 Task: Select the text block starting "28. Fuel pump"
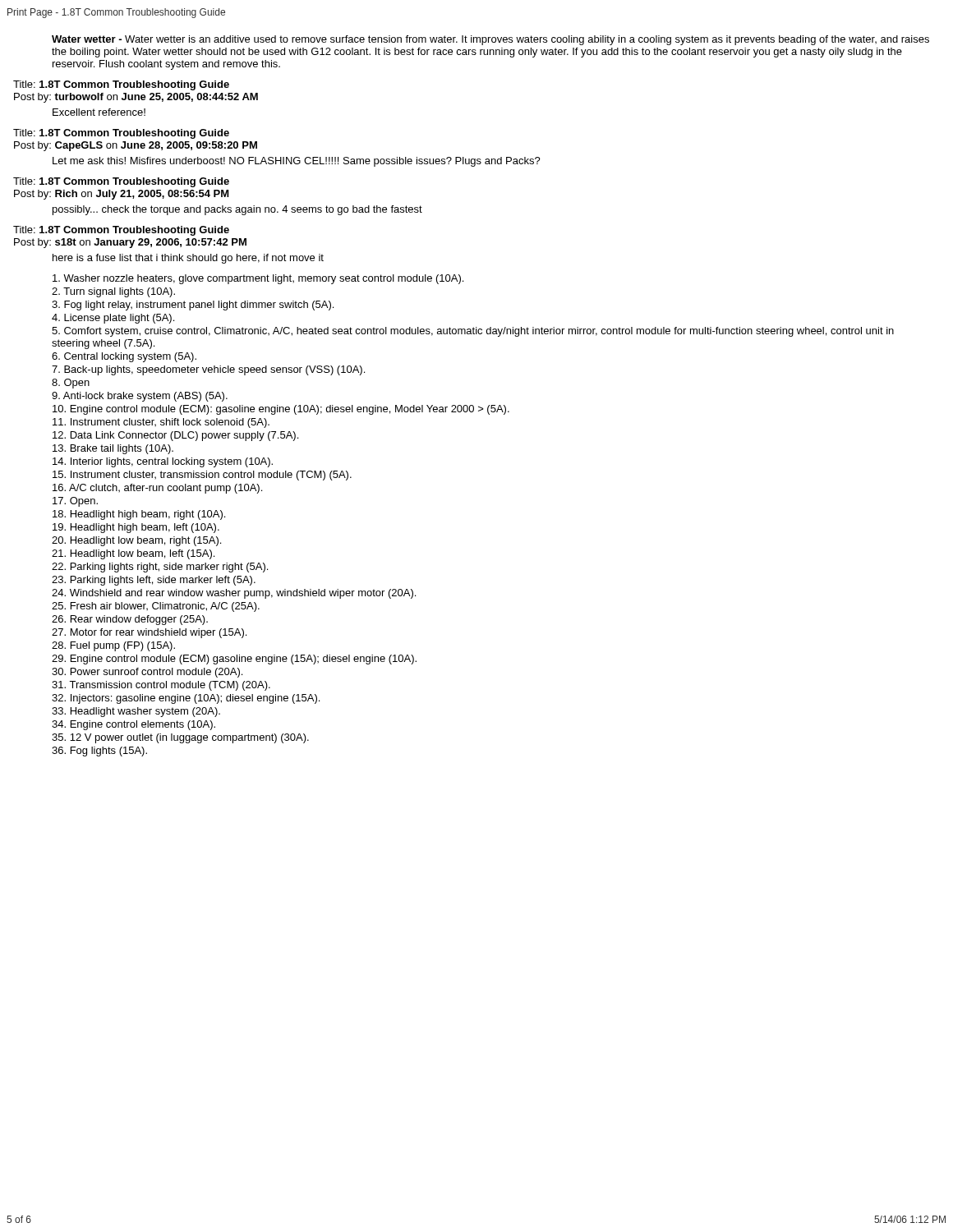pyautogui.click(x=114, y=645)
